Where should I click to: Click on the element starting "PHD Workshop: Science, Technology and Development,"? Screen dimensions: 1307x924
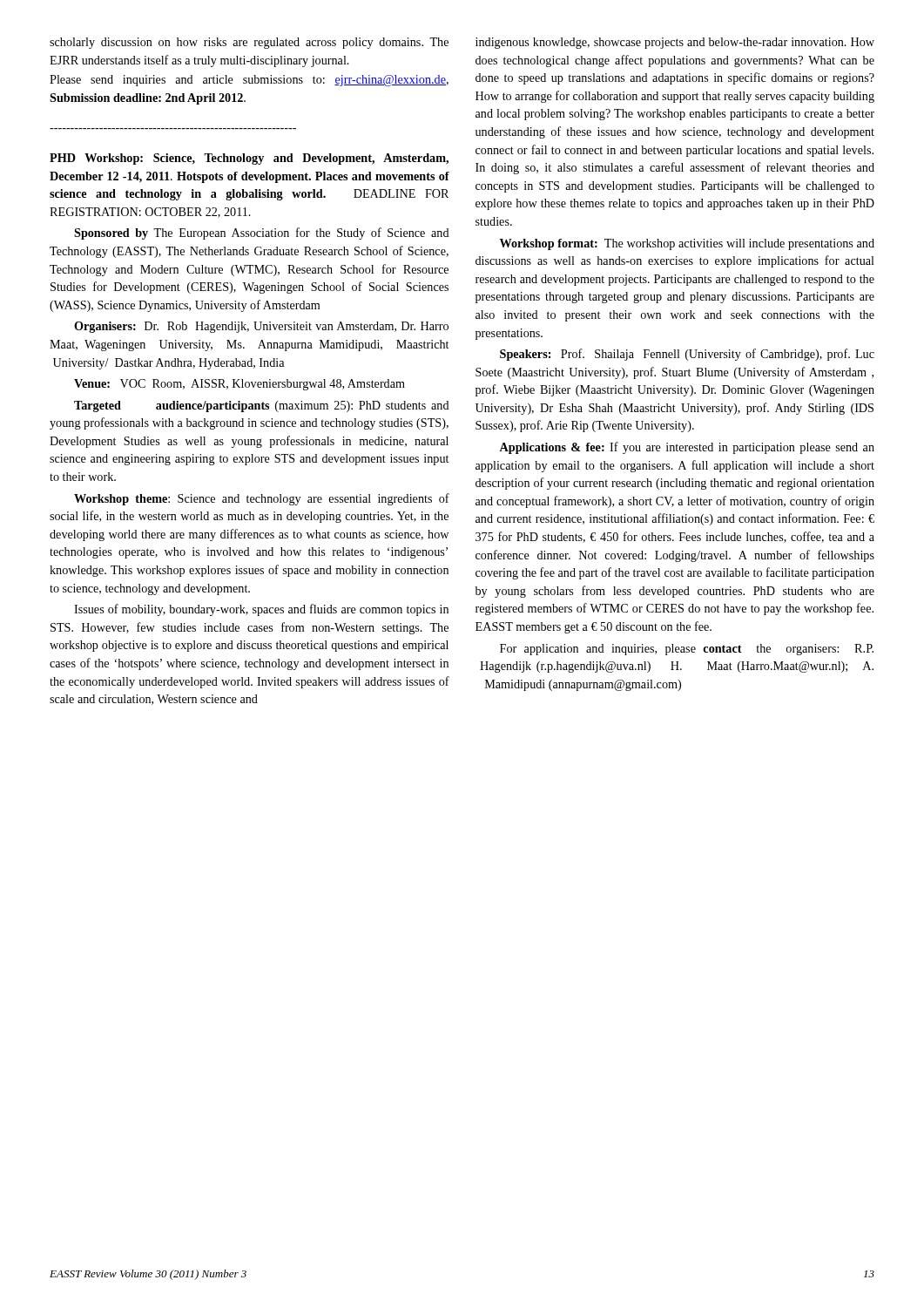coord(249,429)
